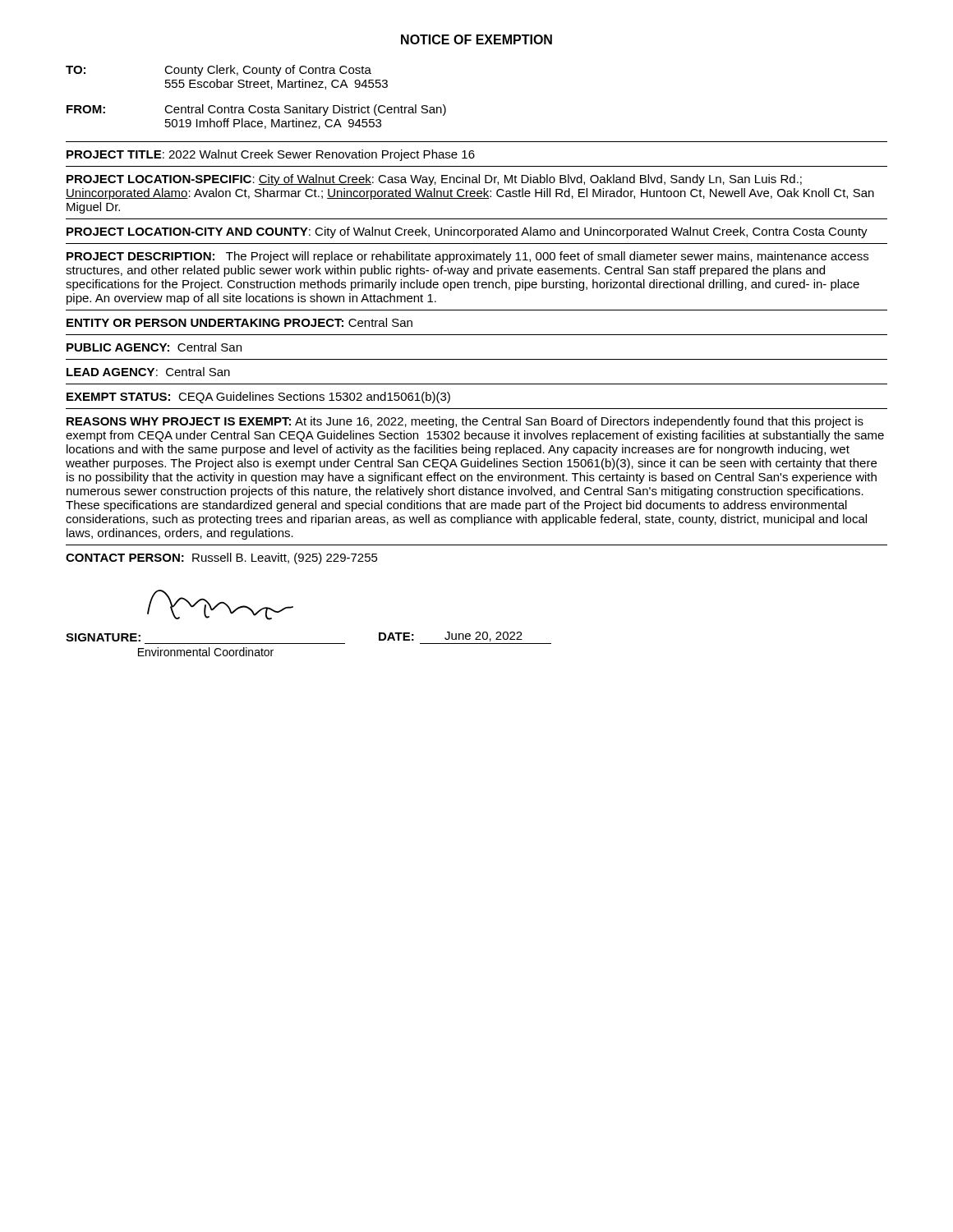Find the block on this page that starts "SIGNATURE: Environmental Coordinator DATE: June 20,"
Screen dimensions: 1232x953
click(x=308, y=644)
